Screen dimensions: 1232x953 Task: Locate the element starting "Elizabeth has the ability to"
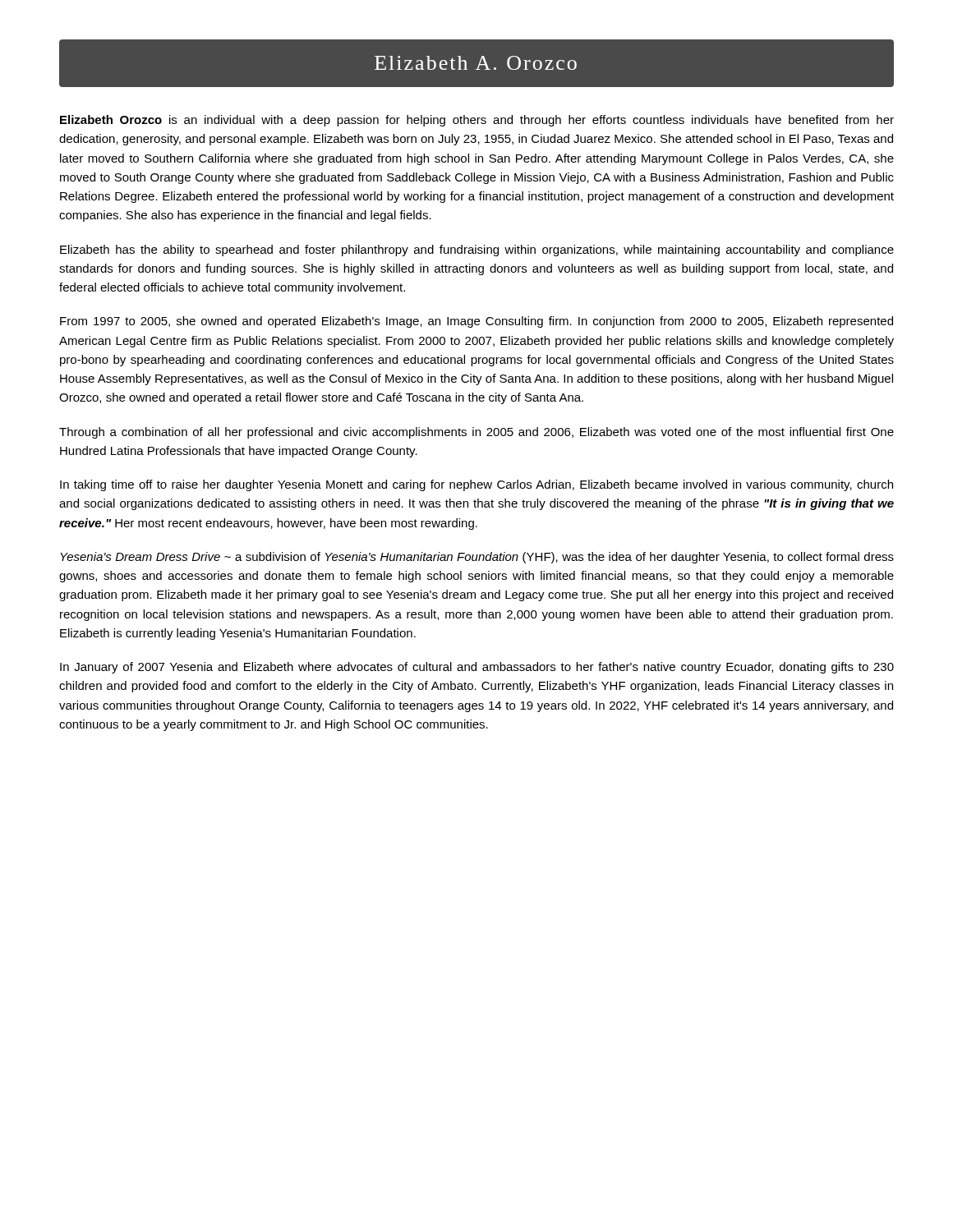pos(476,268)
